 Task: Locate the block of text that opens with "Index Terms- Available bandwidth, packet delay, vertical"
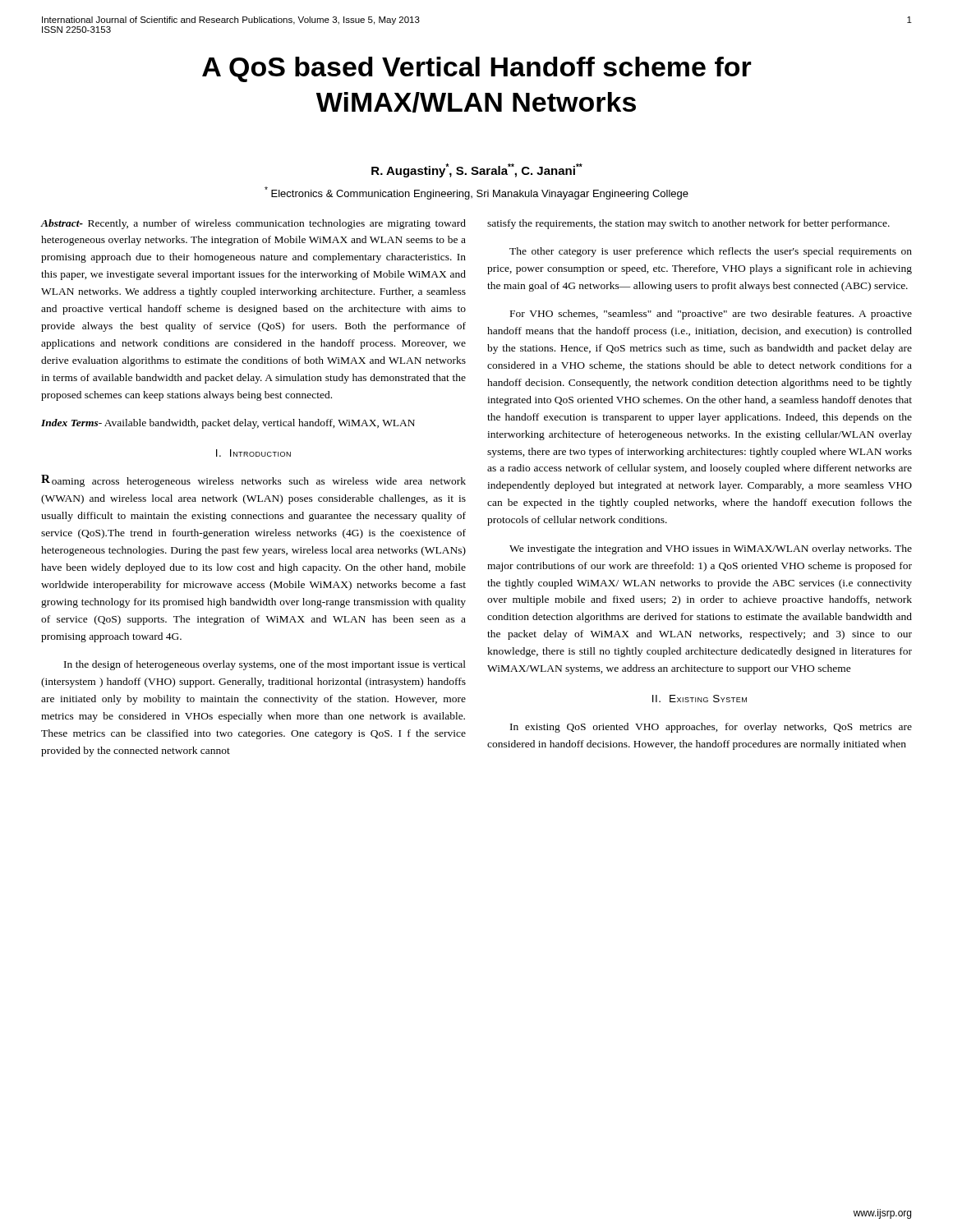pos(253,424)
